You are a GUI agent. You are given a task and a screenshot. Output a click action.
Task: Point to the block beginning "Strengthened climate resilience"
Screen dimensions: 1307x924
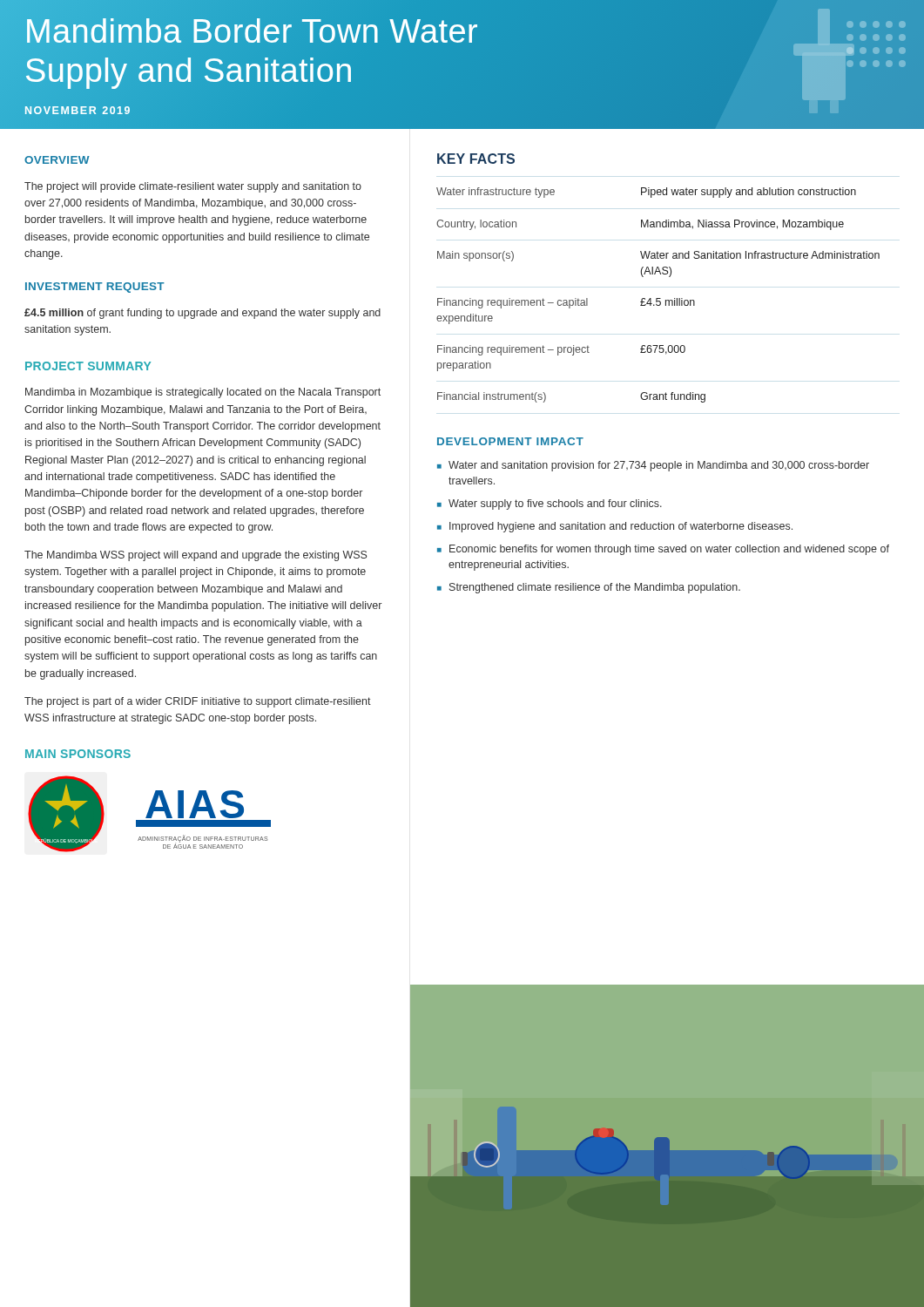click(595, 587)
